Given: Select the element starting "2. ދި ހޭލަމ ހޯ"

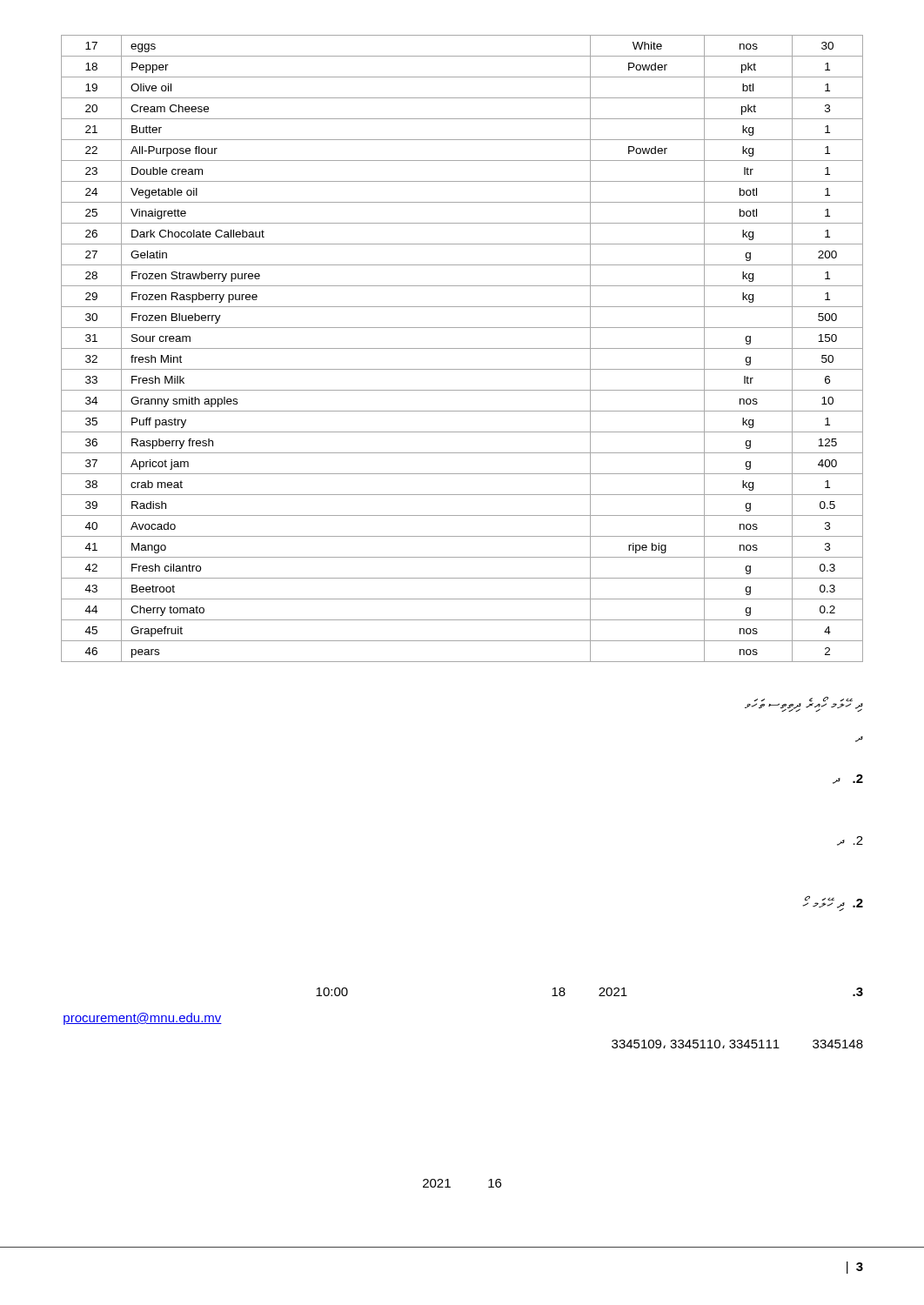Looking at the screenshot, I should pos(833,903).
